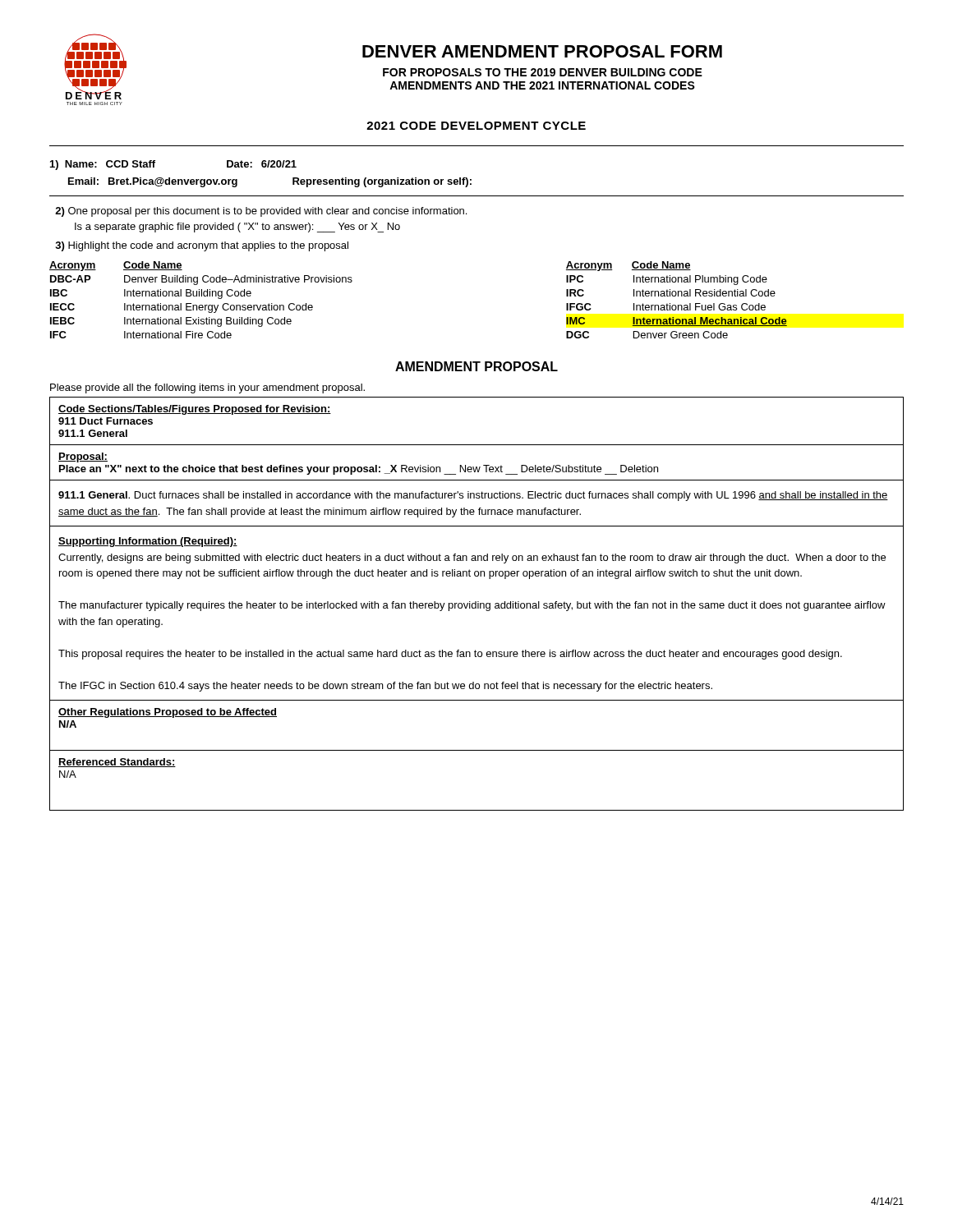Locate the element starting "Code Sections/Tables/Figures Proposed"
The width and height of the screenshot is (953, 1232).
coord(194,421)
